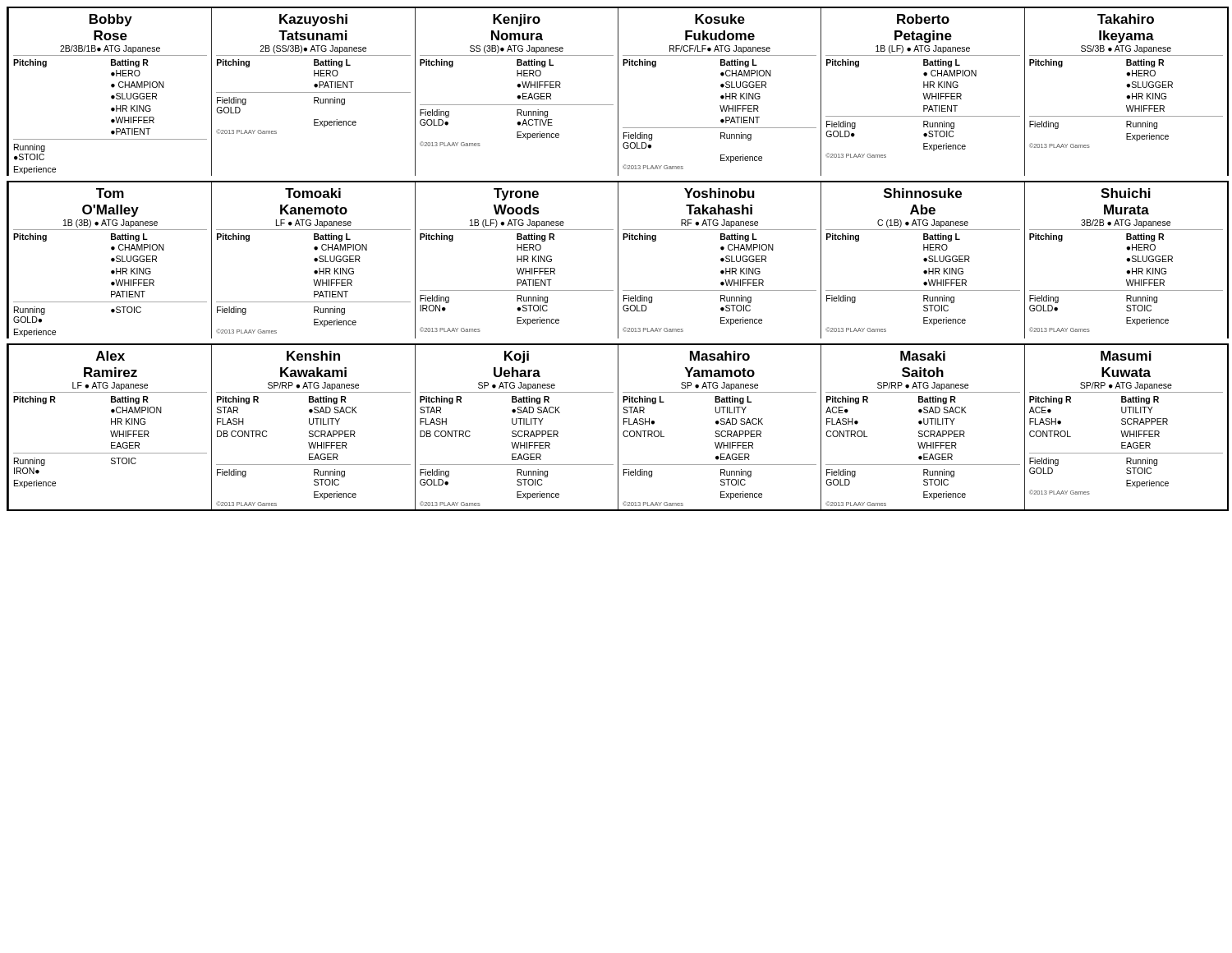Find the table that mentions "Kenshin Kawakami SP/RP ●"
The image size is (1232, 953).
(x=314, y=427)
